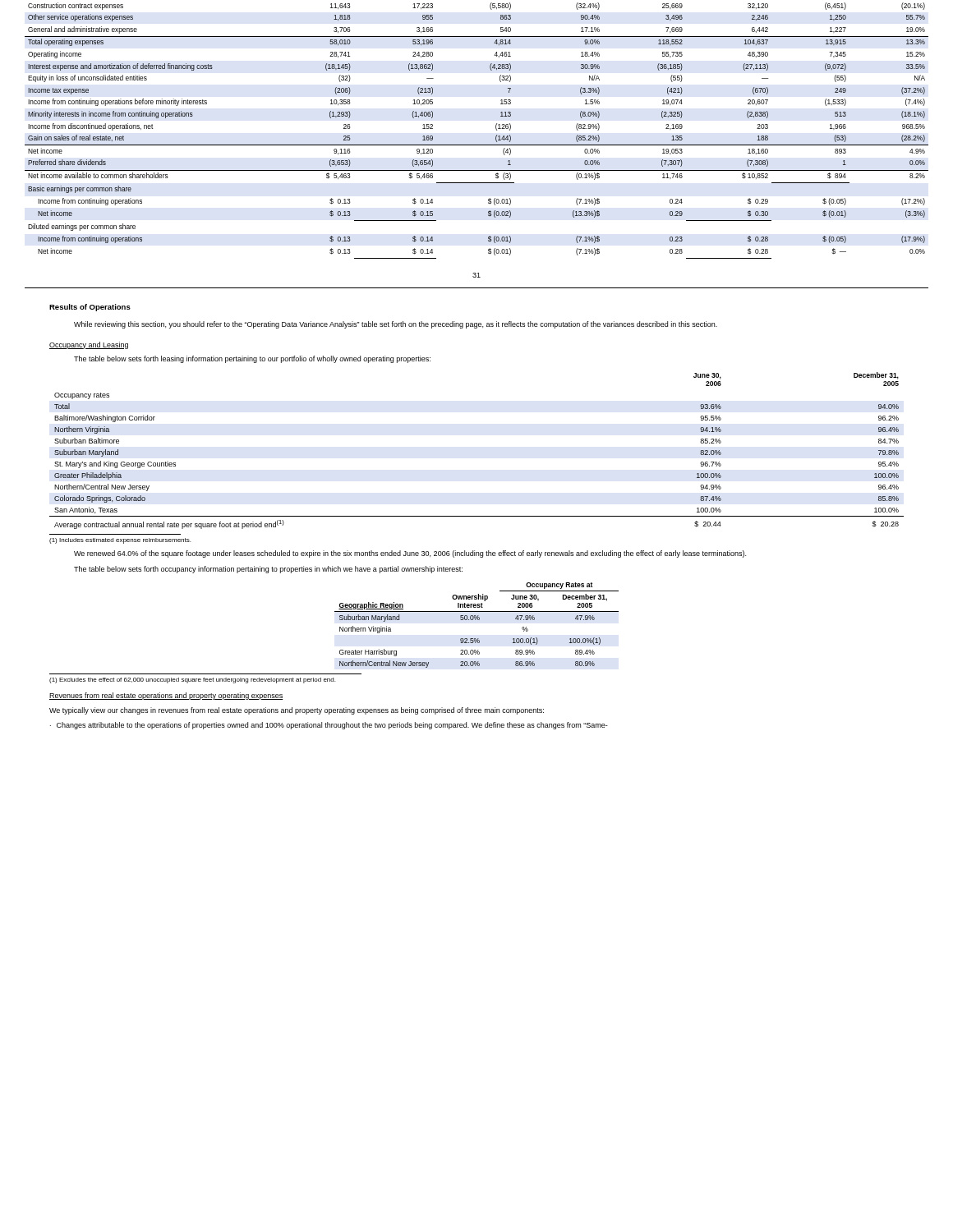
Task: Find the block on this page that starts "We renewed 64.0% of the square"
Action: click(x=410, y=554)
